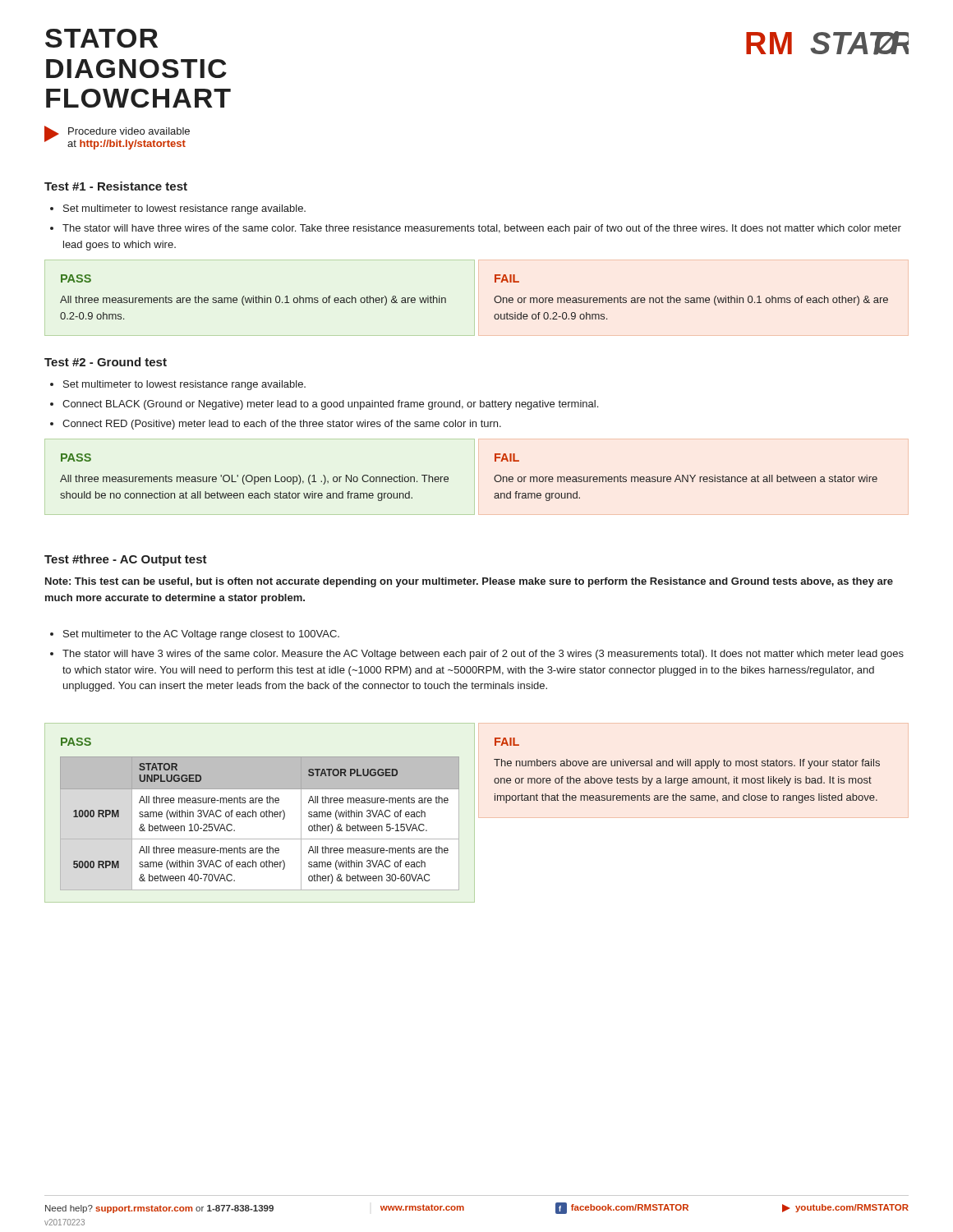Where is the passage that starts "FAIL The numbers above are universal"?
This screenshot has width=953, height=1232.
[693, 771]
